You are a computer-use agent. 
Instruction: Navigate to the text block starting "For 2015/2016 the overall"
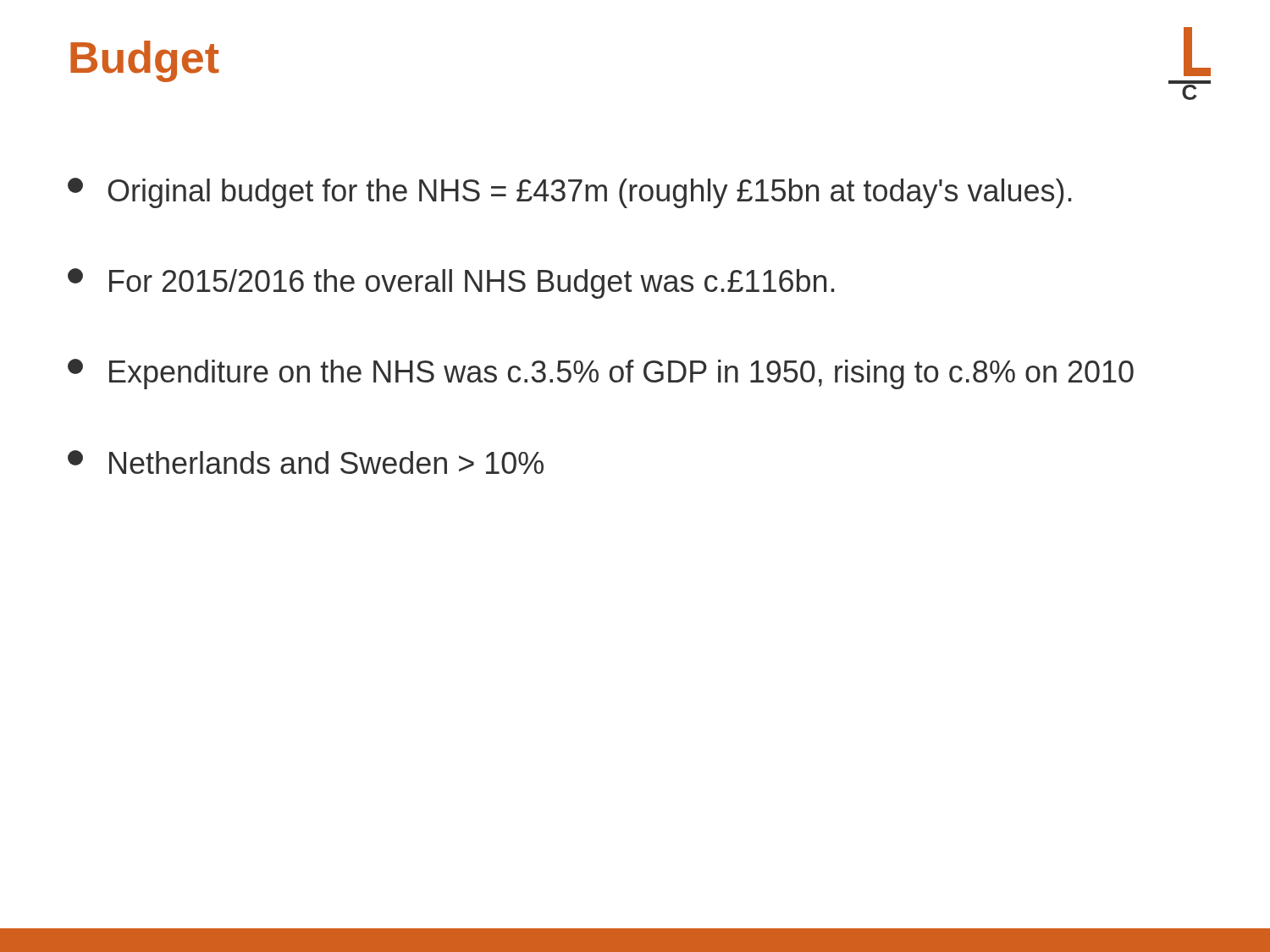point(452,282)
